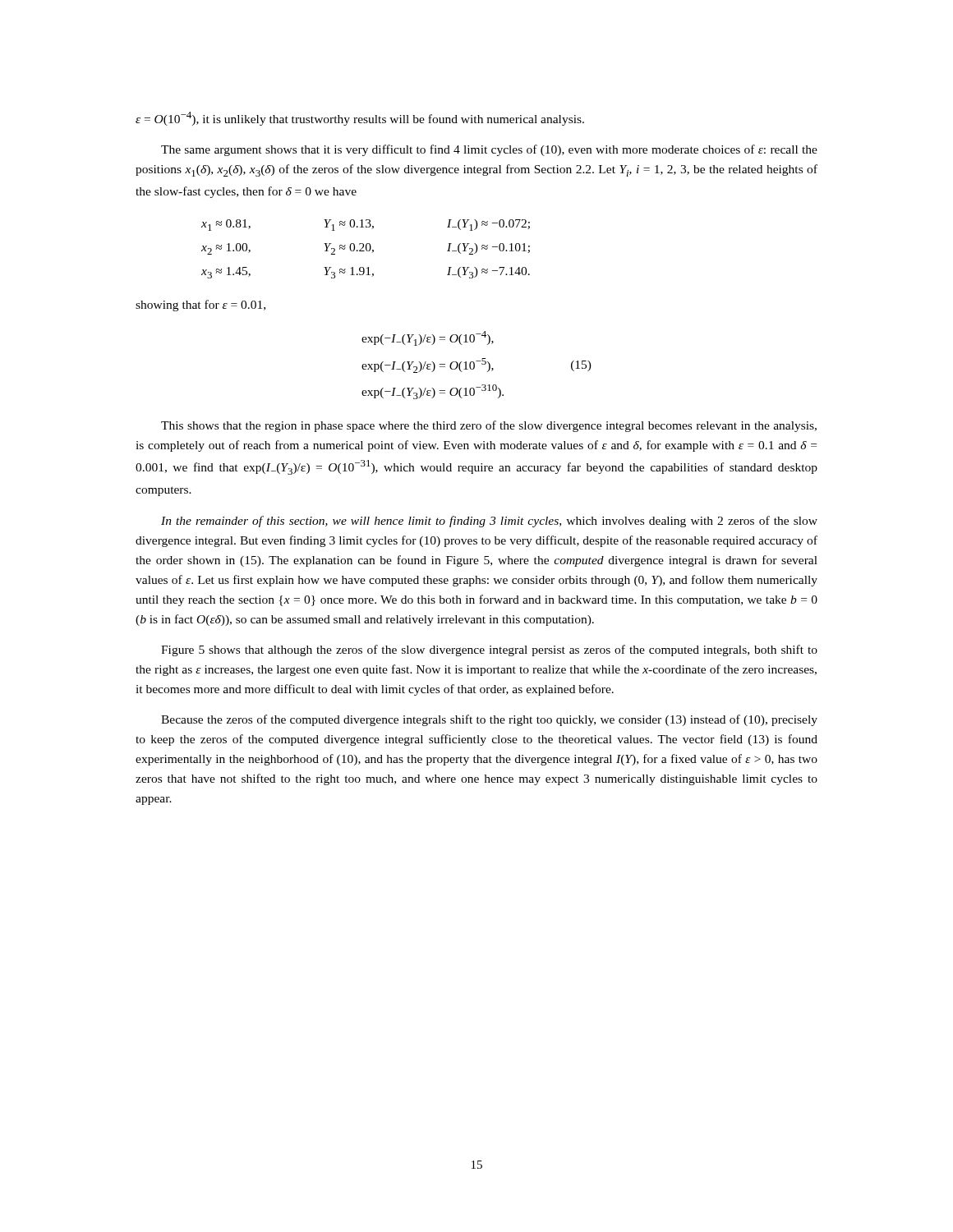This screenshot has height=1232, width=953.
Task: Click the passage that begins "Figure 5 shows that"
Action: (476, 669)
